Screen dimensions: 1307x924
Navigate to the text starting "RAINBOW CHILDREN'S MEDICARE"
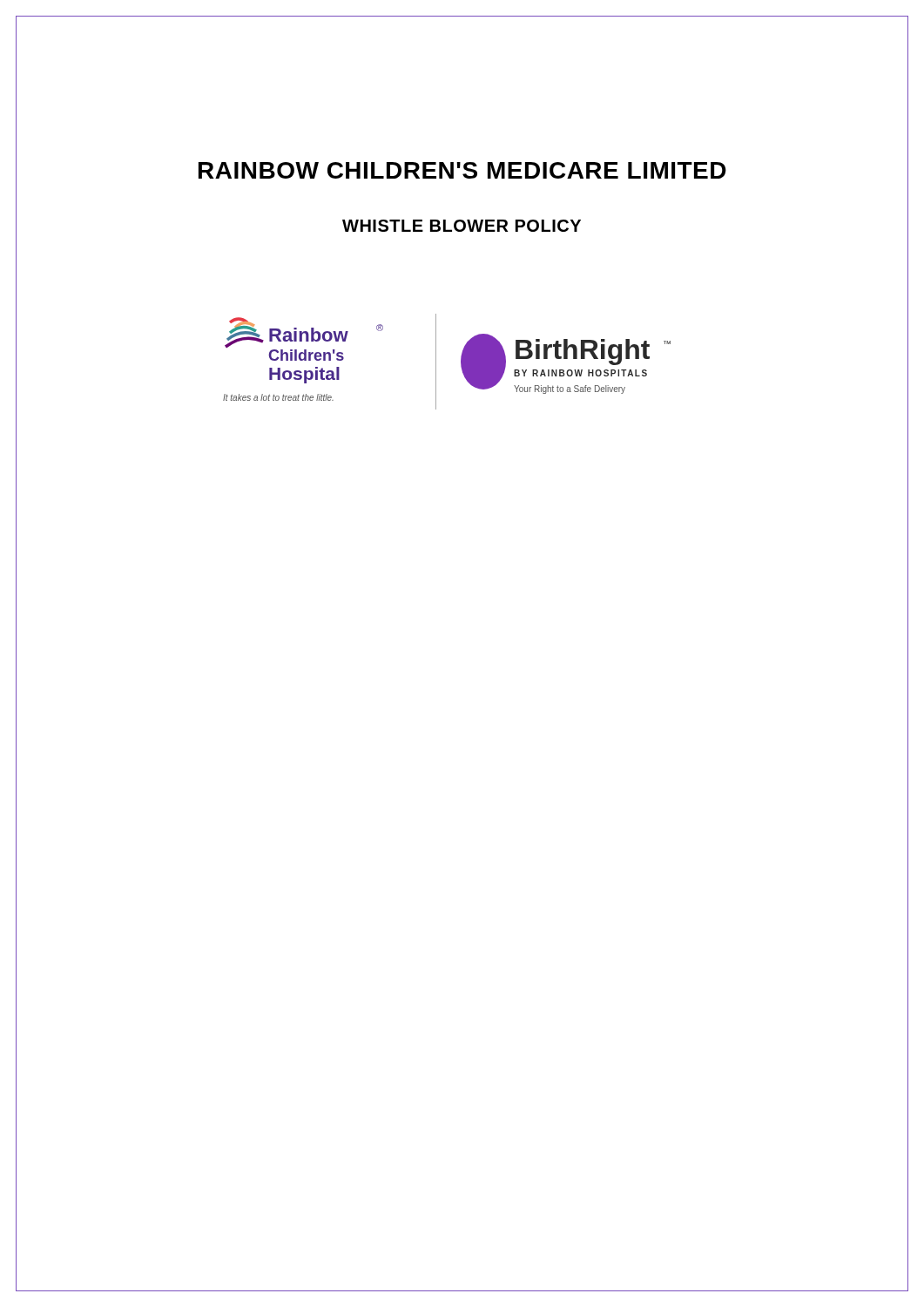click(462, 170)
